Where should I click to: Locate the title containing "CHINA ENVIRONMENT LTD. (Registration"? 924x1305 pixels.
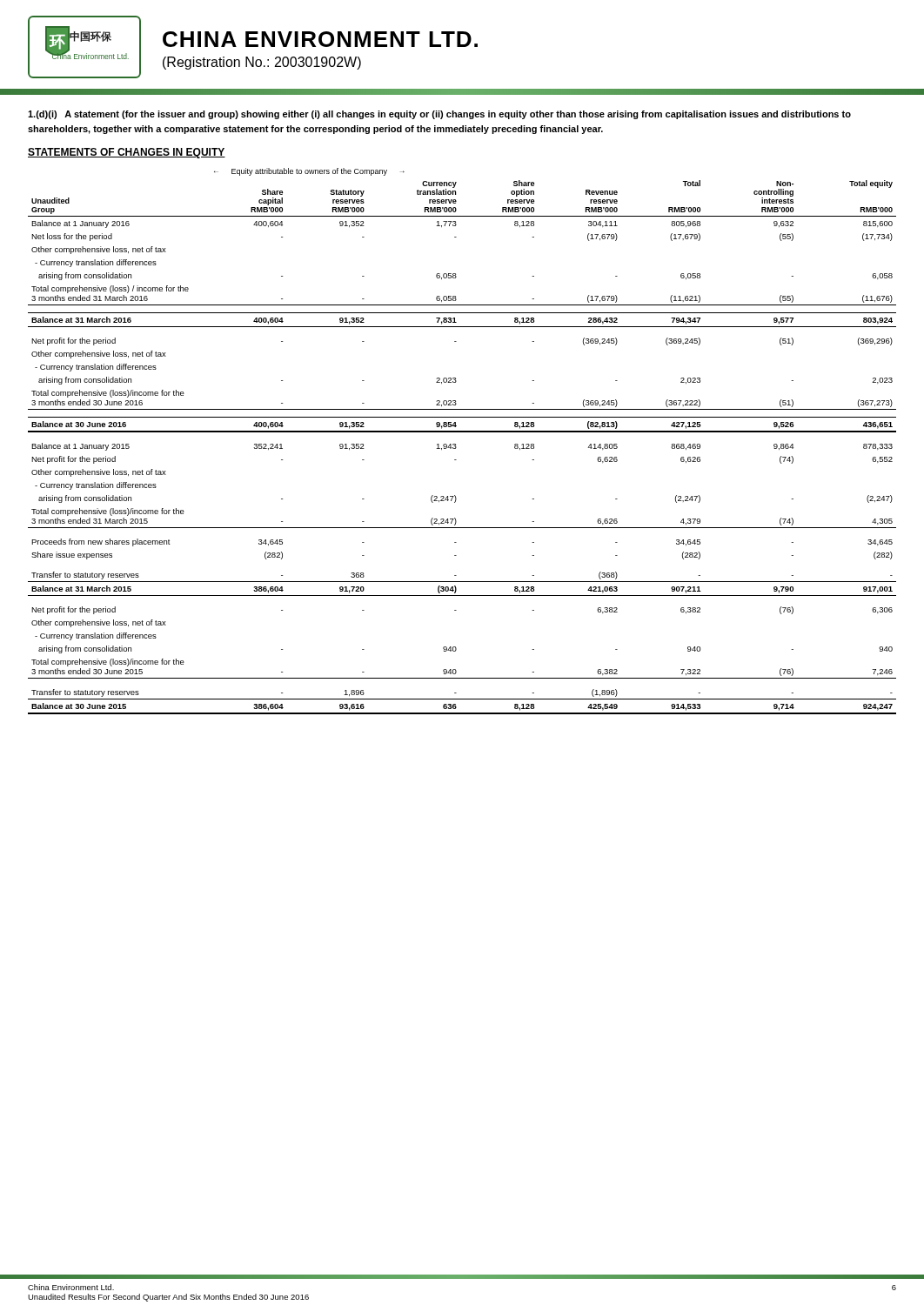(x=321, y=48)
